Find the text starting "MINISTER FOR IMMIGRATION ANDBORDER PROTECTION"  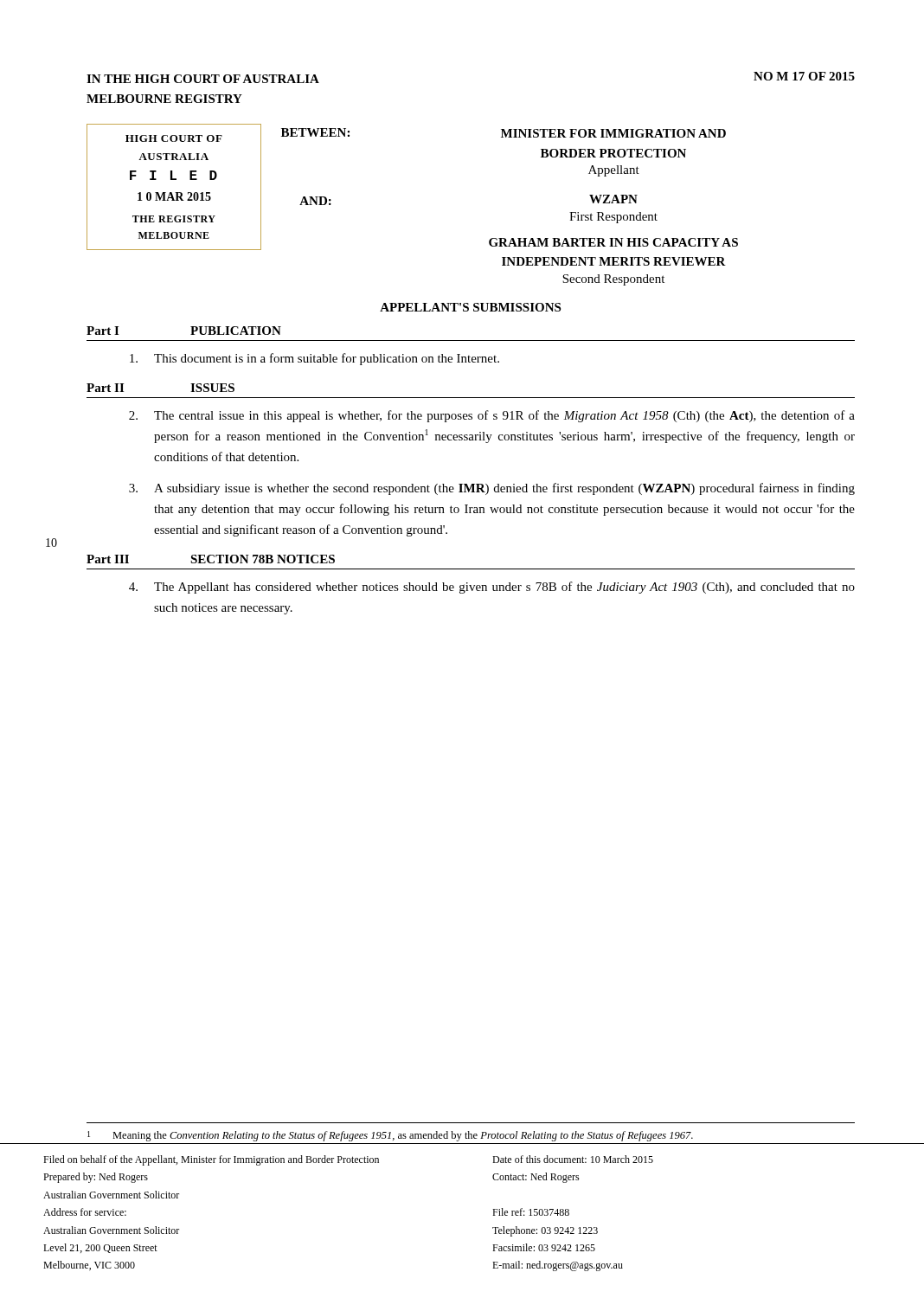pyautogui.click(x=613, y=205)
